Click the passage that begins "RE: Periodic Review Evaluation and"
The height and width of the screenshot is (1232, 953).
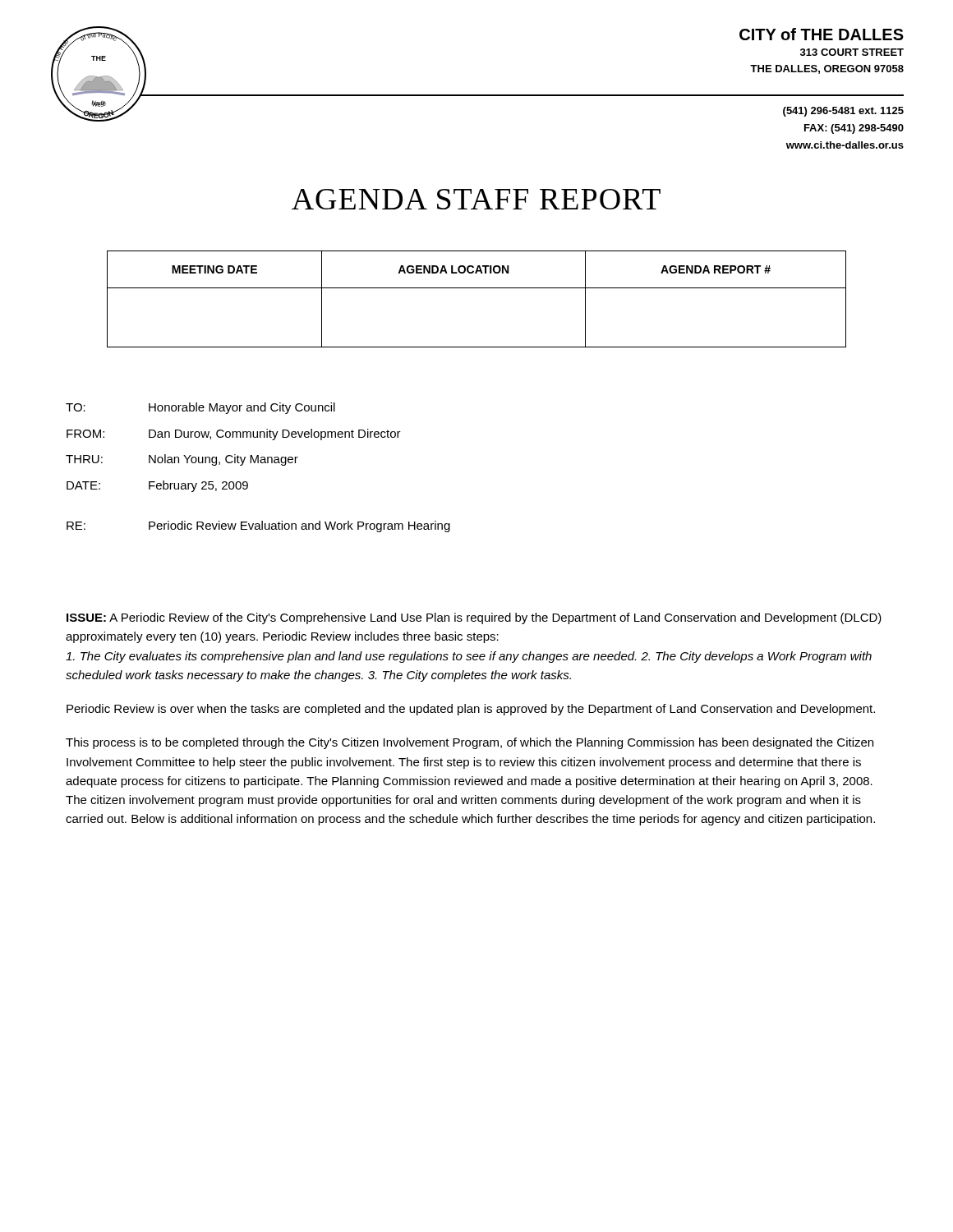(258, 526)
